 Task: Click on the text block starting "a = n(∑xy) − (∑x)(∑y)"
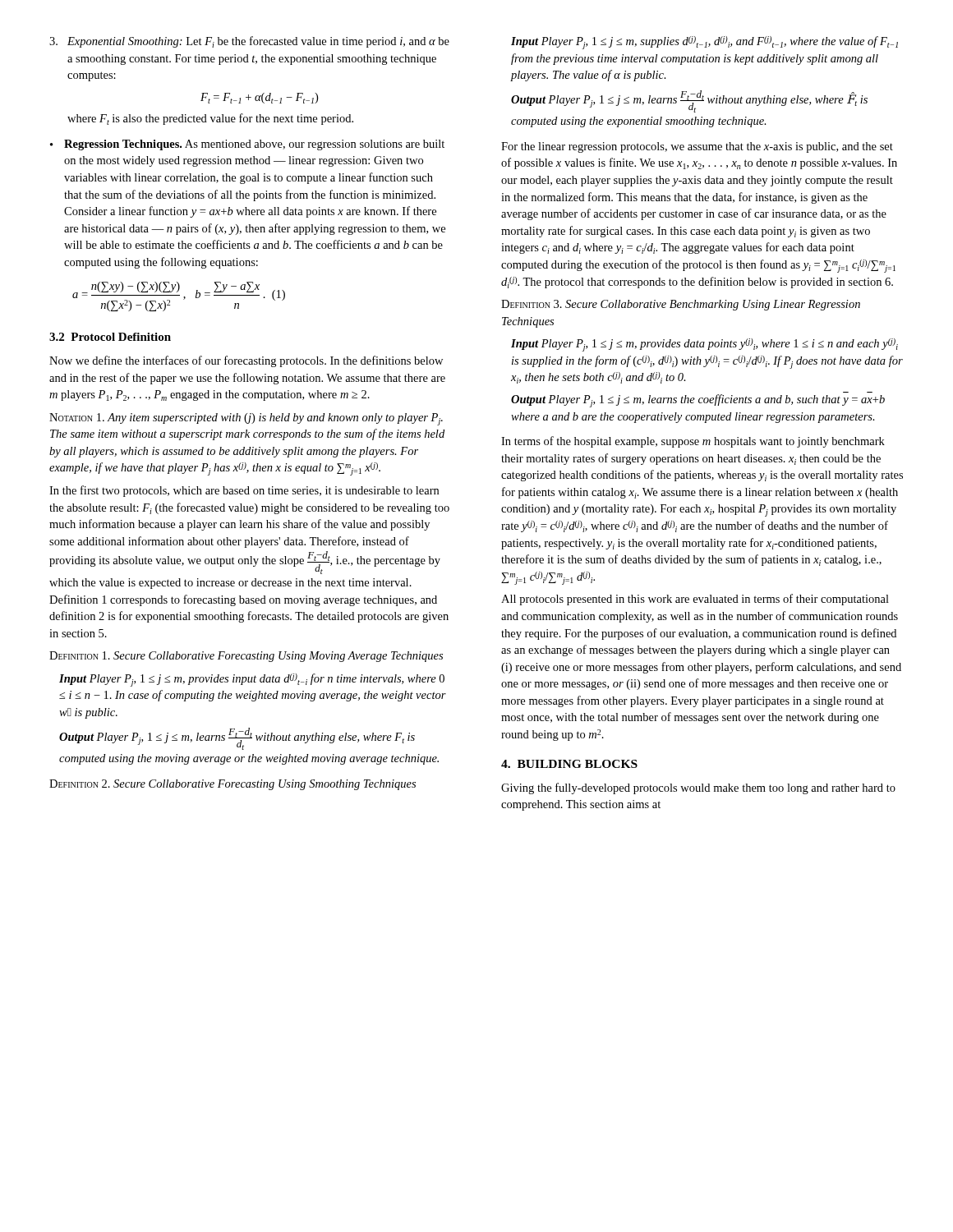[179, 295]
